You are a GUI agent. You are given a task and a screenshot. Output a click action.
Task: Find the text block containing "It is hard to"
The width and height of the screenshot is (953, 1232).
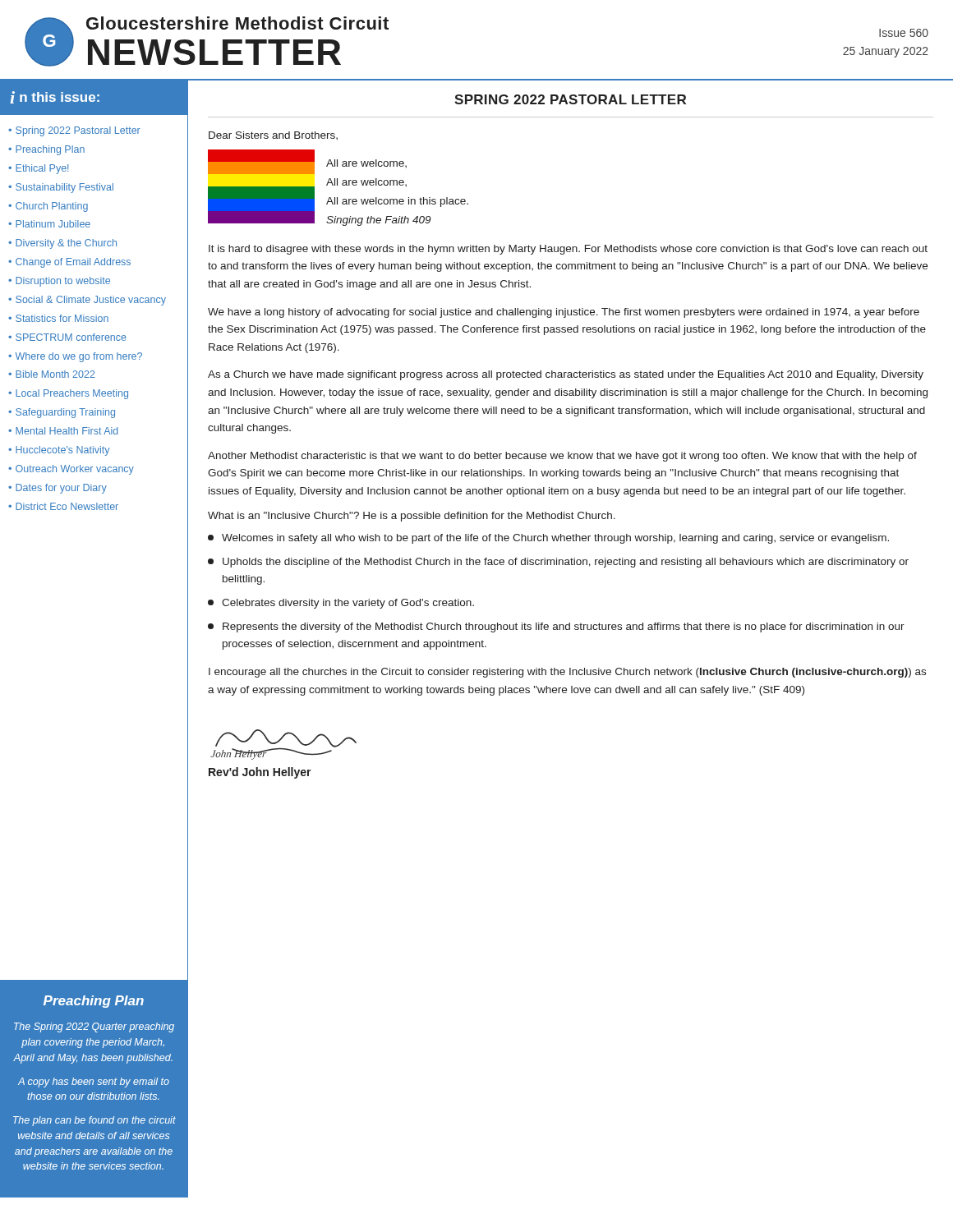(x=568, y=266)
